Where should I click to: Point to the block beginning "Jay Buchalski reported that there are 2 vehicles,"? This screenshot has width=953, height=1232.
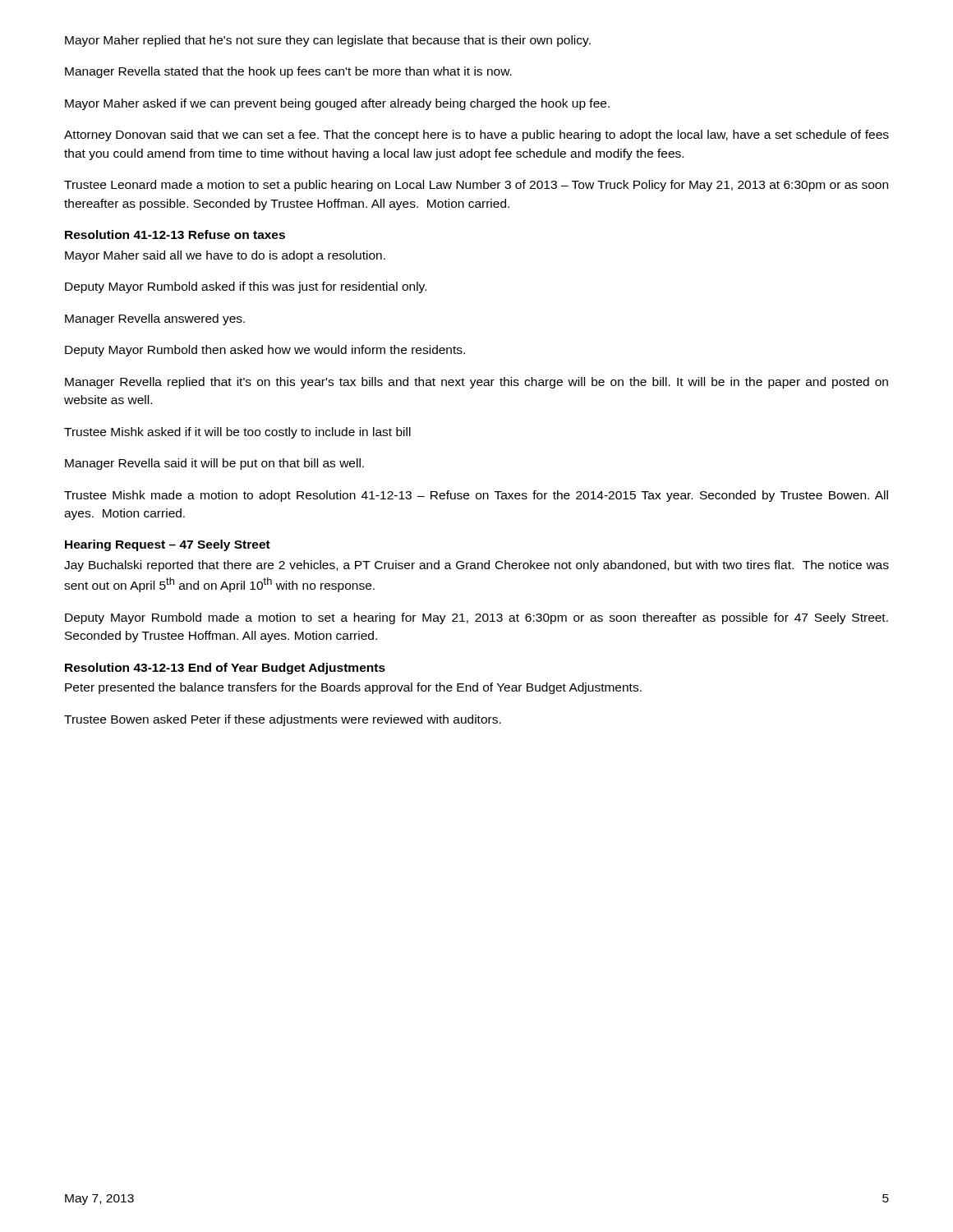pyautogui.click(x=476, y=575)
